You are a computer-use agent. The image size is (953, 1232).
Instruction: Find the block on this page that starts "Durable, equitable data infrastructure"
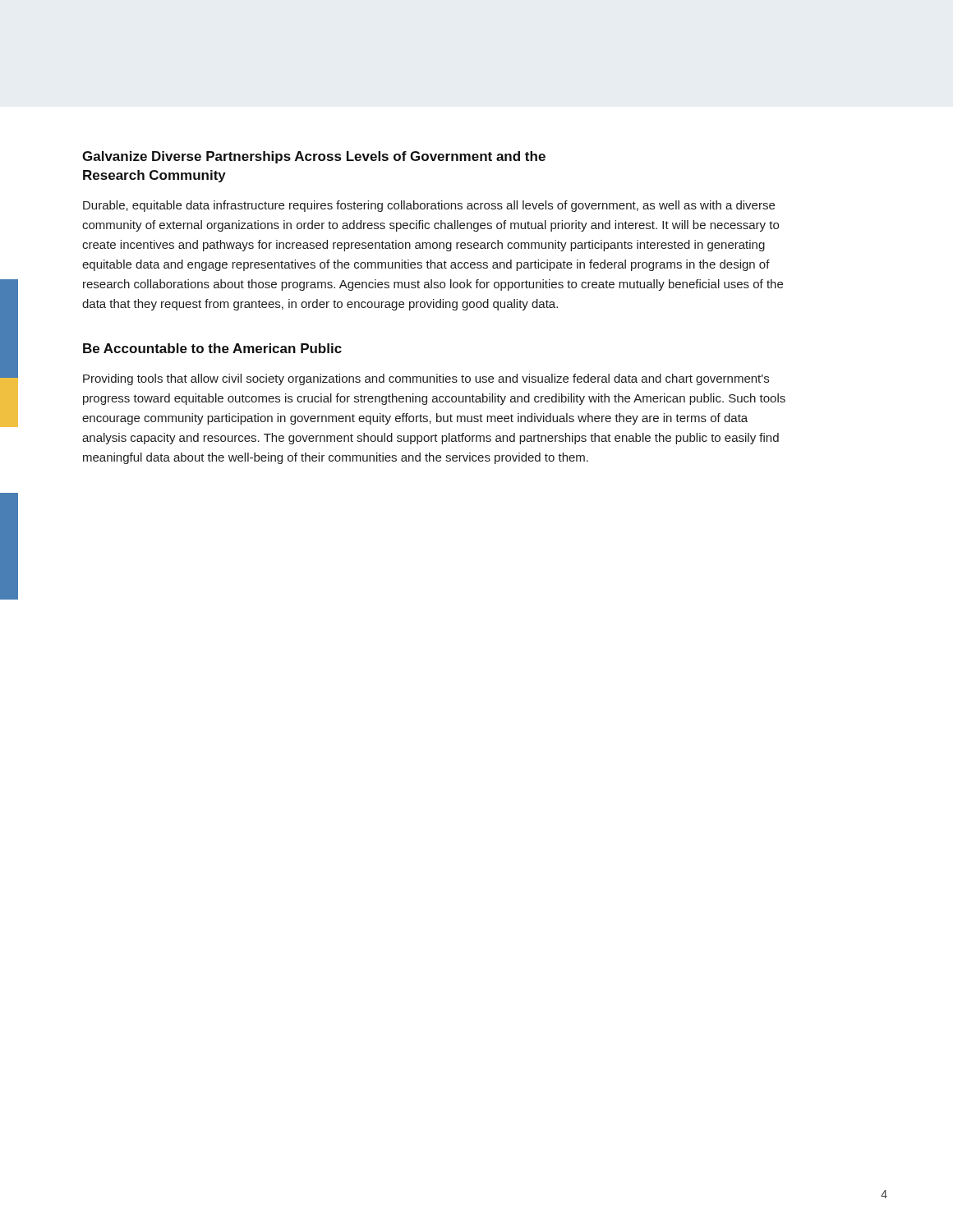433,254
